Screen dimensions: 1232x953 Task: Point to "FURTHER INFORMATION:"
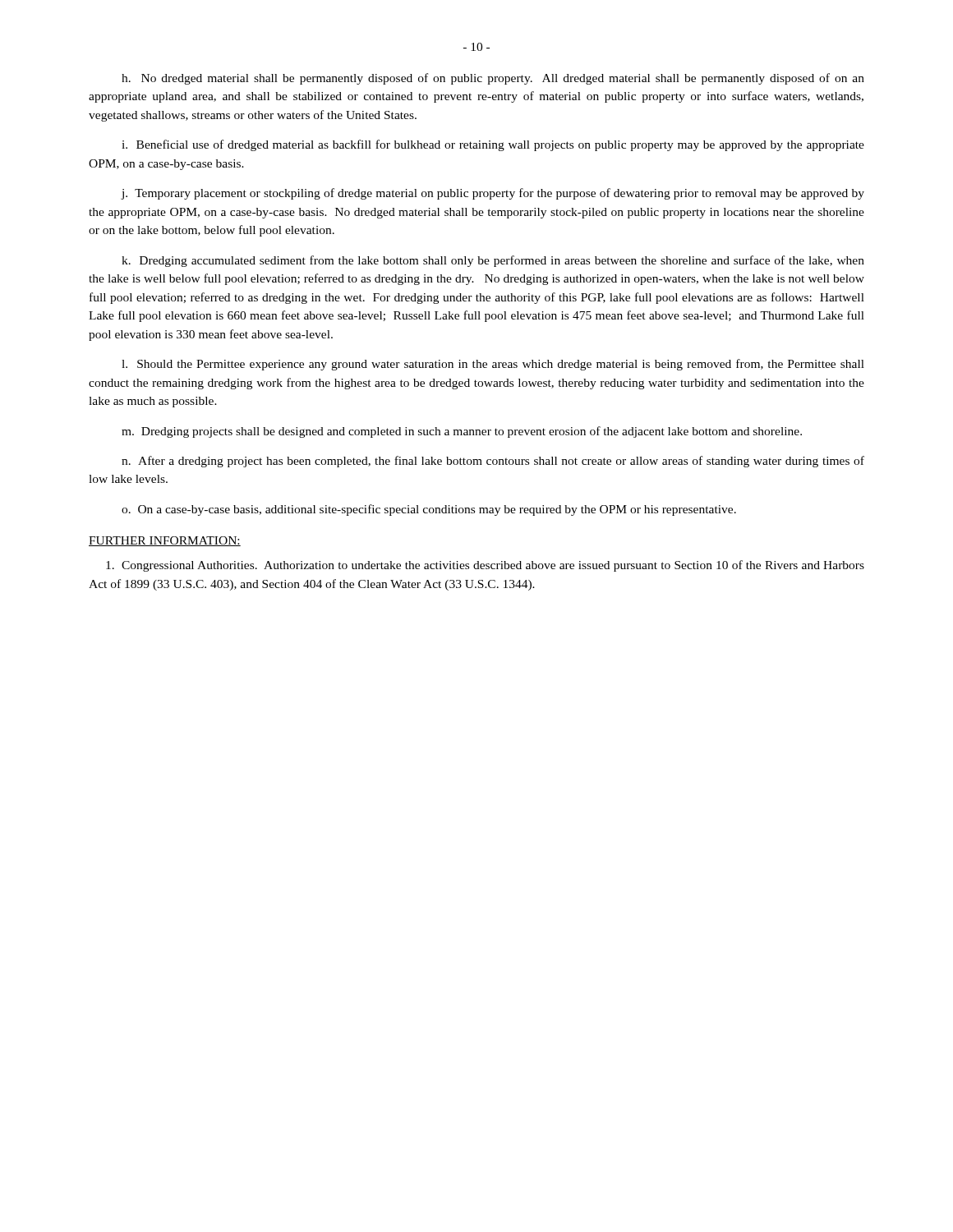pyautogui.click(x=165, y=540)
